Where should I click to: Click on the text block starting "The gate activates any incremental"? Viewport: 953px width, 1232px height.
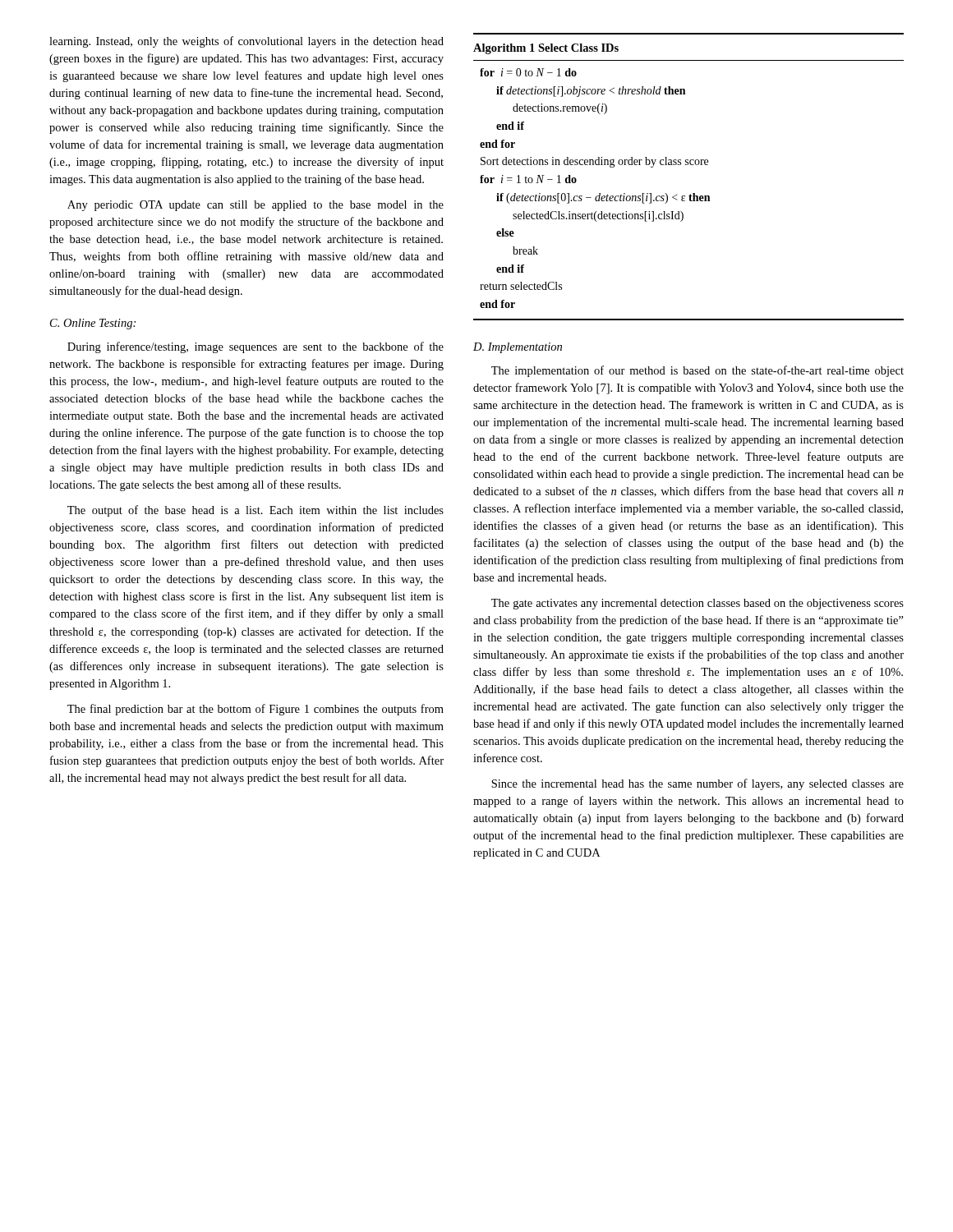688,681
